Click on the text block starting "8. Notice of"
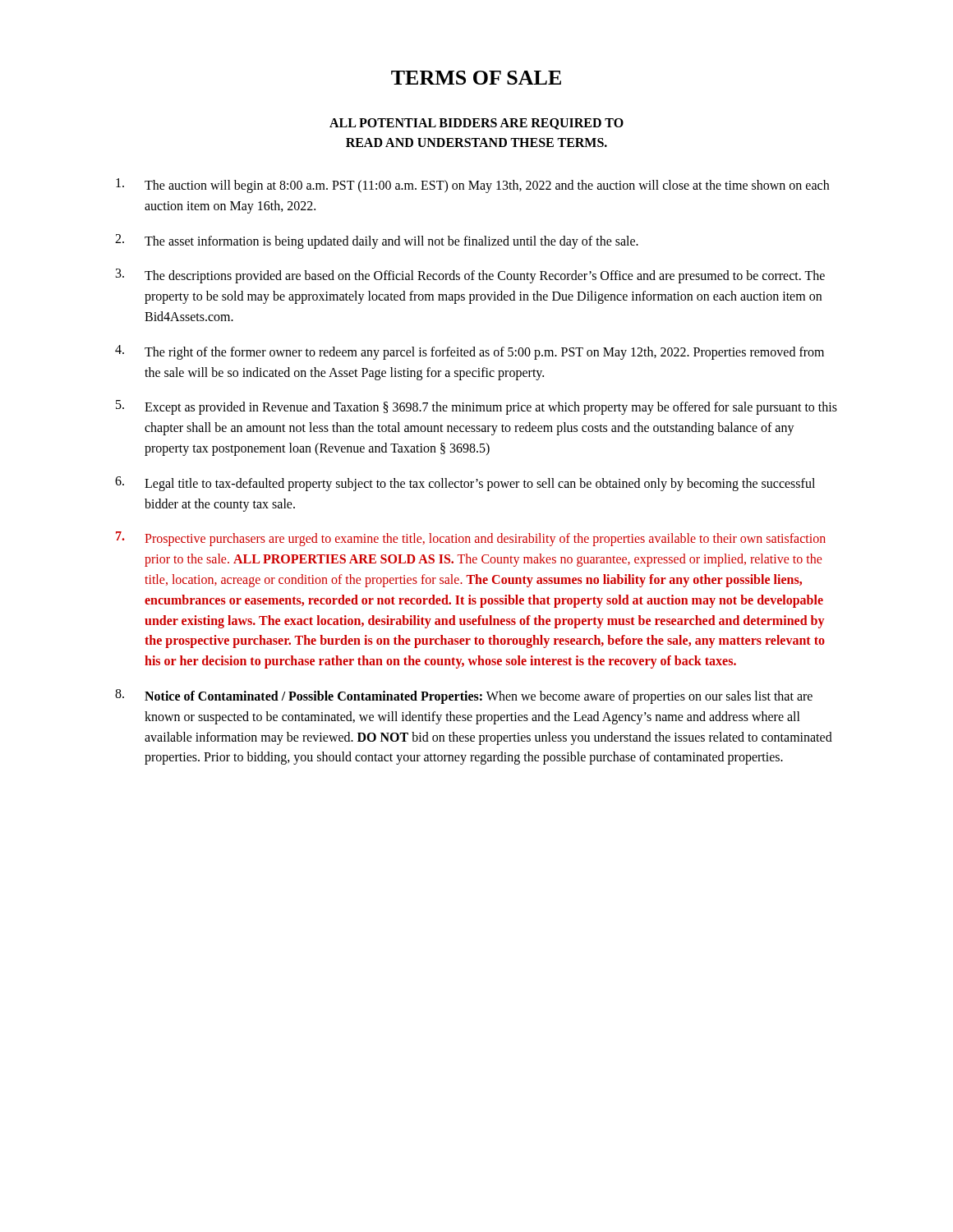 pyautogui.click(x=476, y=727)
